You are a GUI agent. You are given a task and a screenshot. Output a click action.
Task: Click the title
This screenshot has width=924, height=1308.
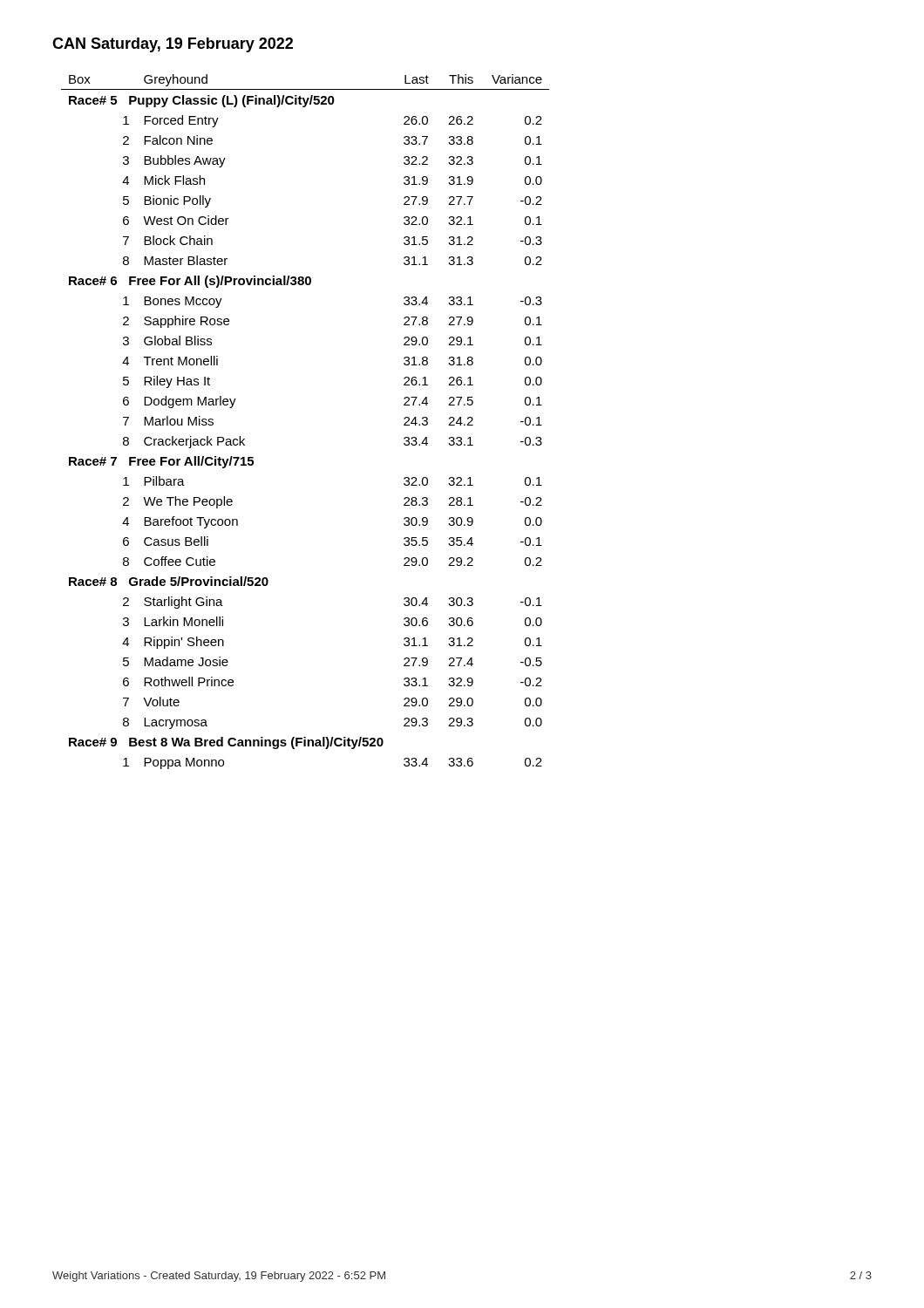click(173, 44)
